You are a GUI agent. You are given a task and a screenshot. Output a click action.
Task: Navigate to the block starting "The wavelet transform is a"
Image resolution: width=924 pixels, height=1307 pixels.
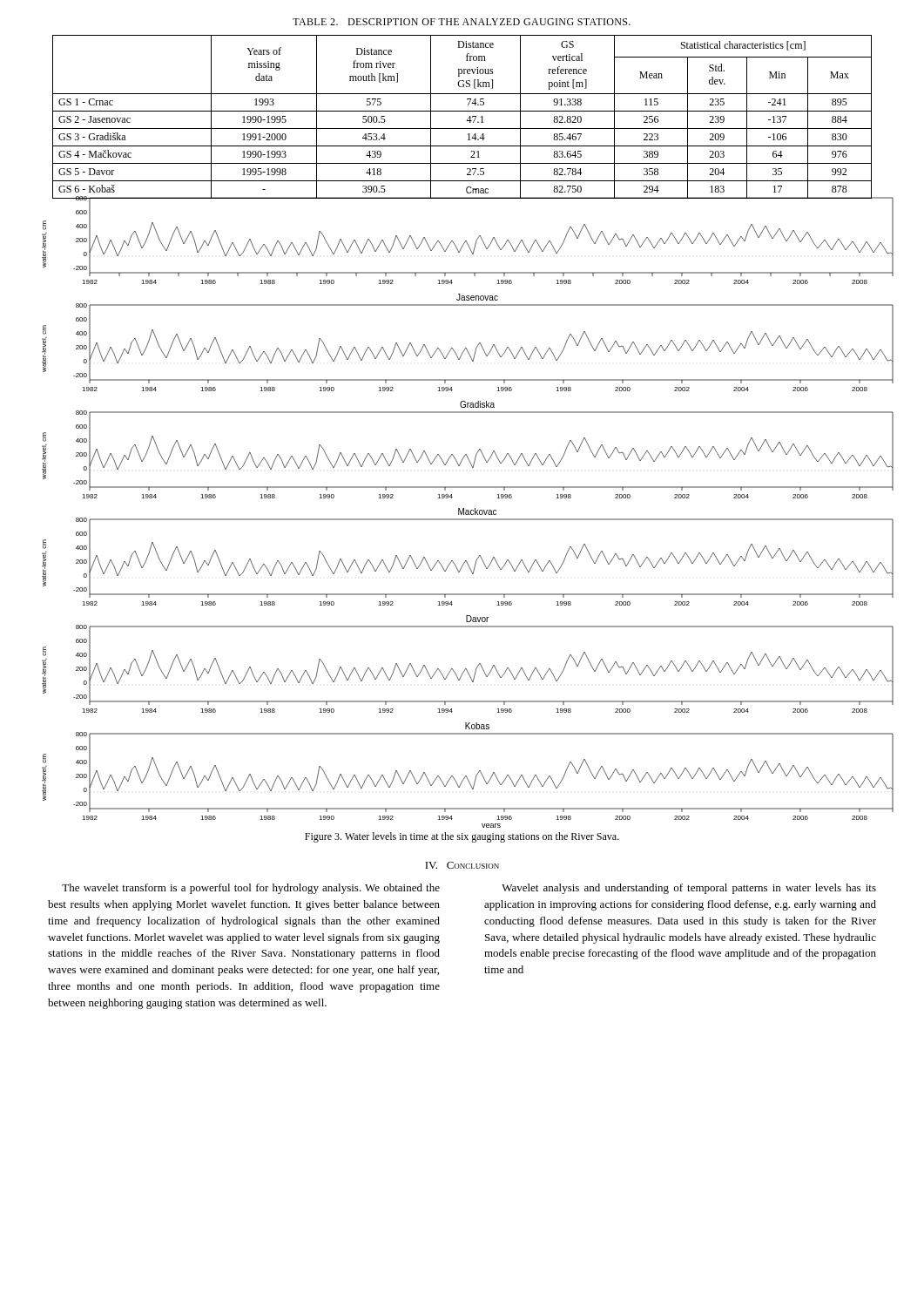[244, 945]
